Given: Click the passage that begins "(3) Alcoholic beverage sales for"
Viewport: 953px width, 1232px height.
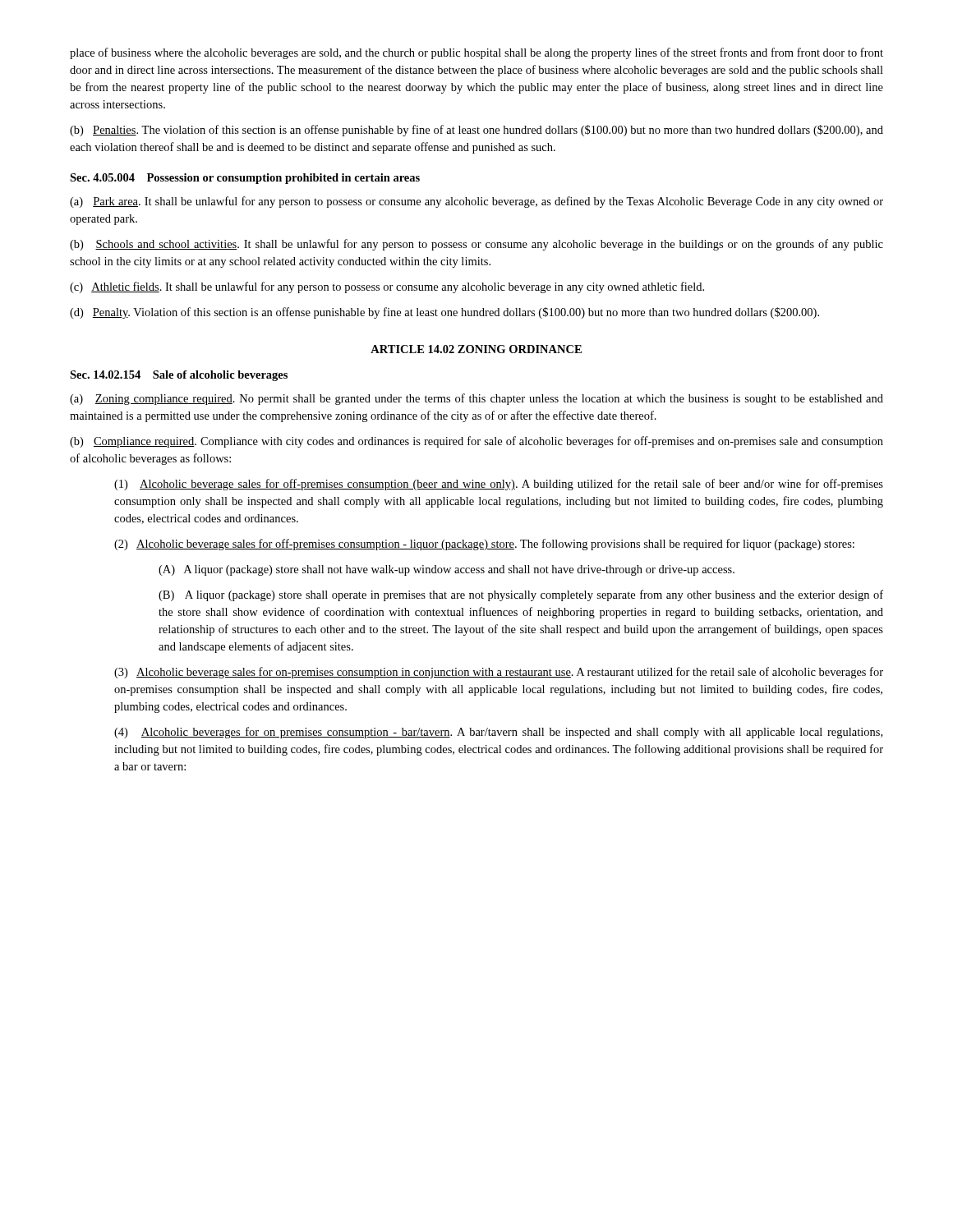Looking at the screenshot, I should [x=499, y=690].
